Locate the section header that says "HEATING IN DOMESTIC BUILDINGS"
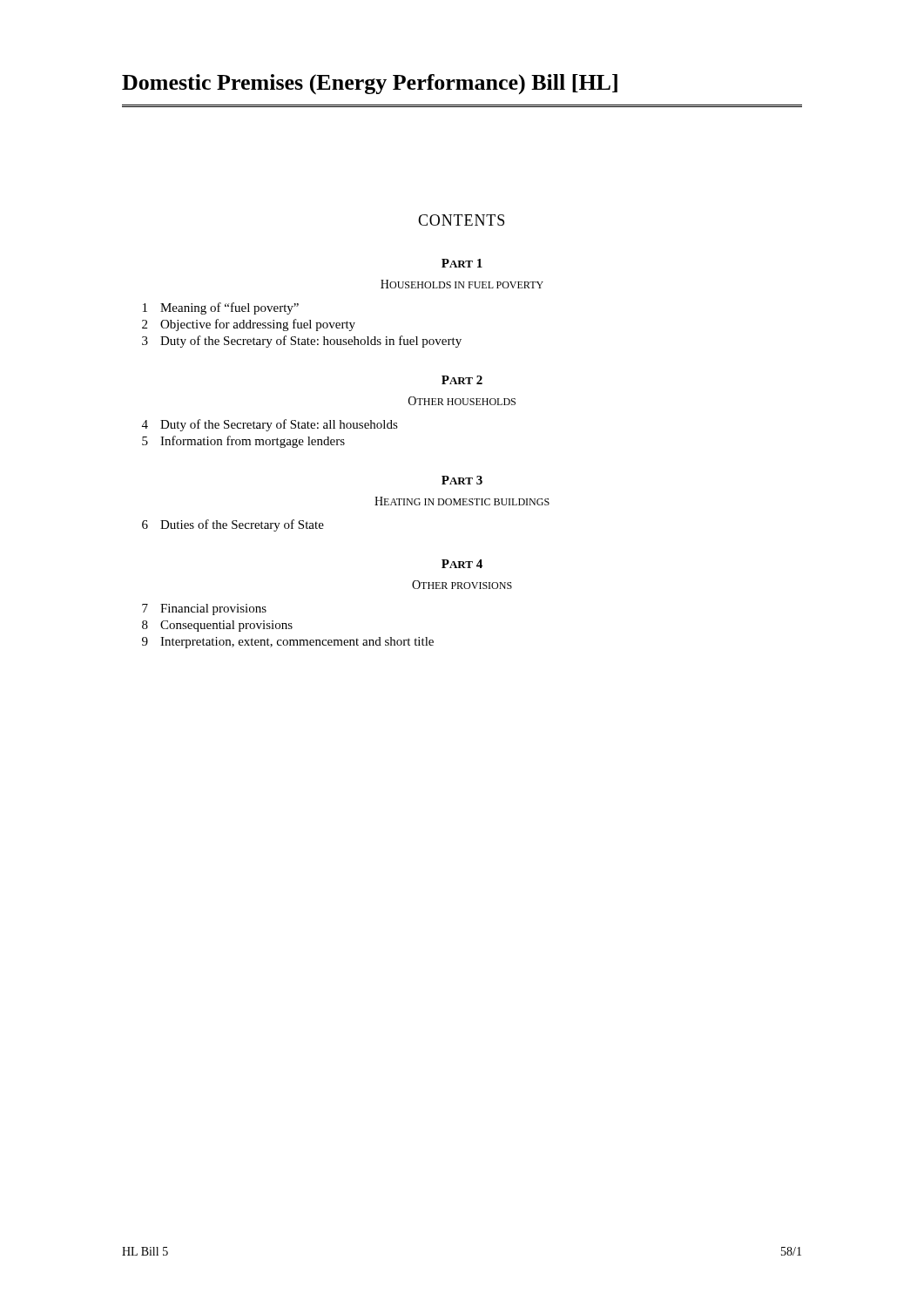Viewport: 924px width, 1307px height. tap(462, 501)
